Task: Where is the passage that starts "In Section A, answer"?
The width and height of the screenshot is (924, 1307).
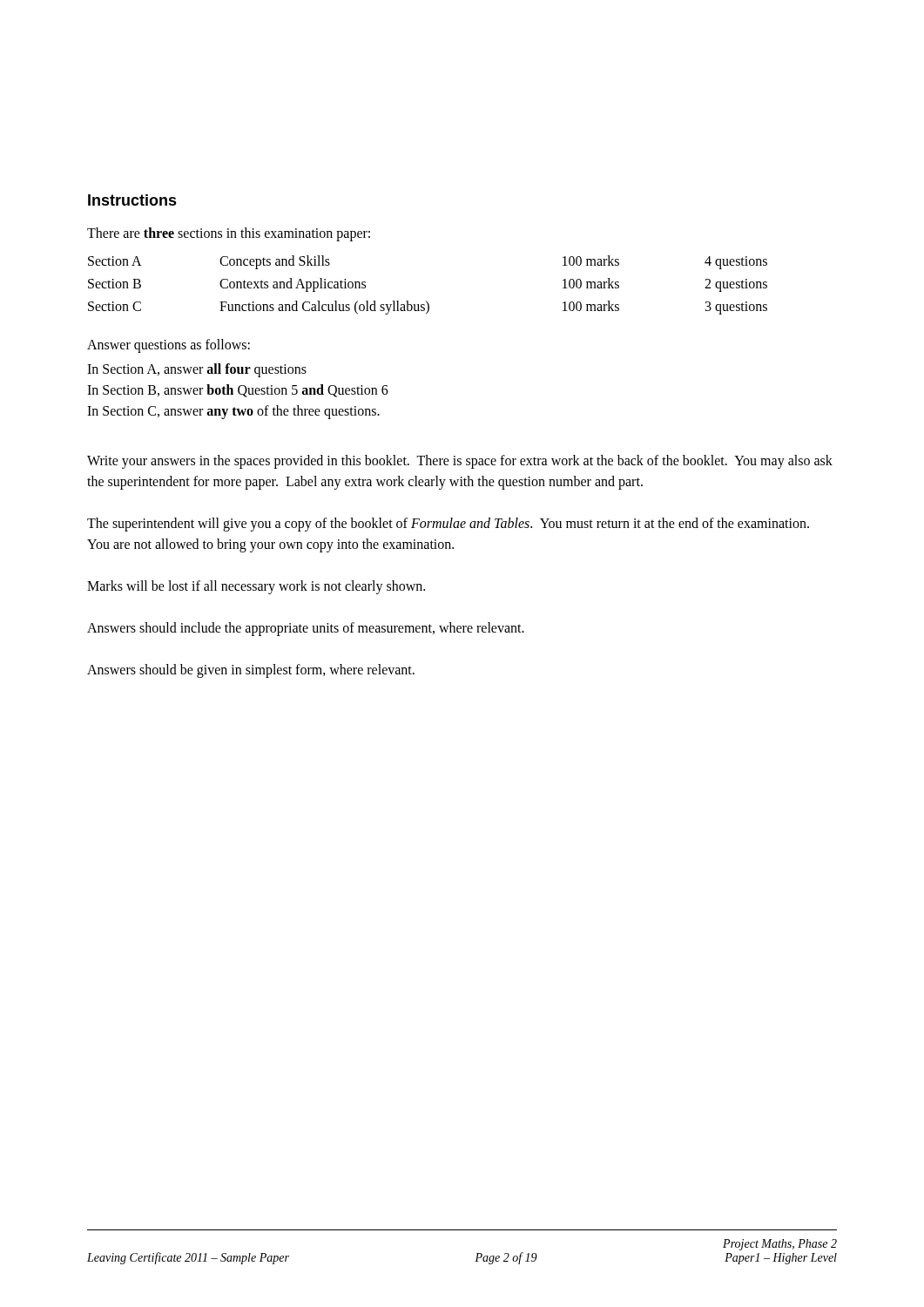Action: coord(197,369)
